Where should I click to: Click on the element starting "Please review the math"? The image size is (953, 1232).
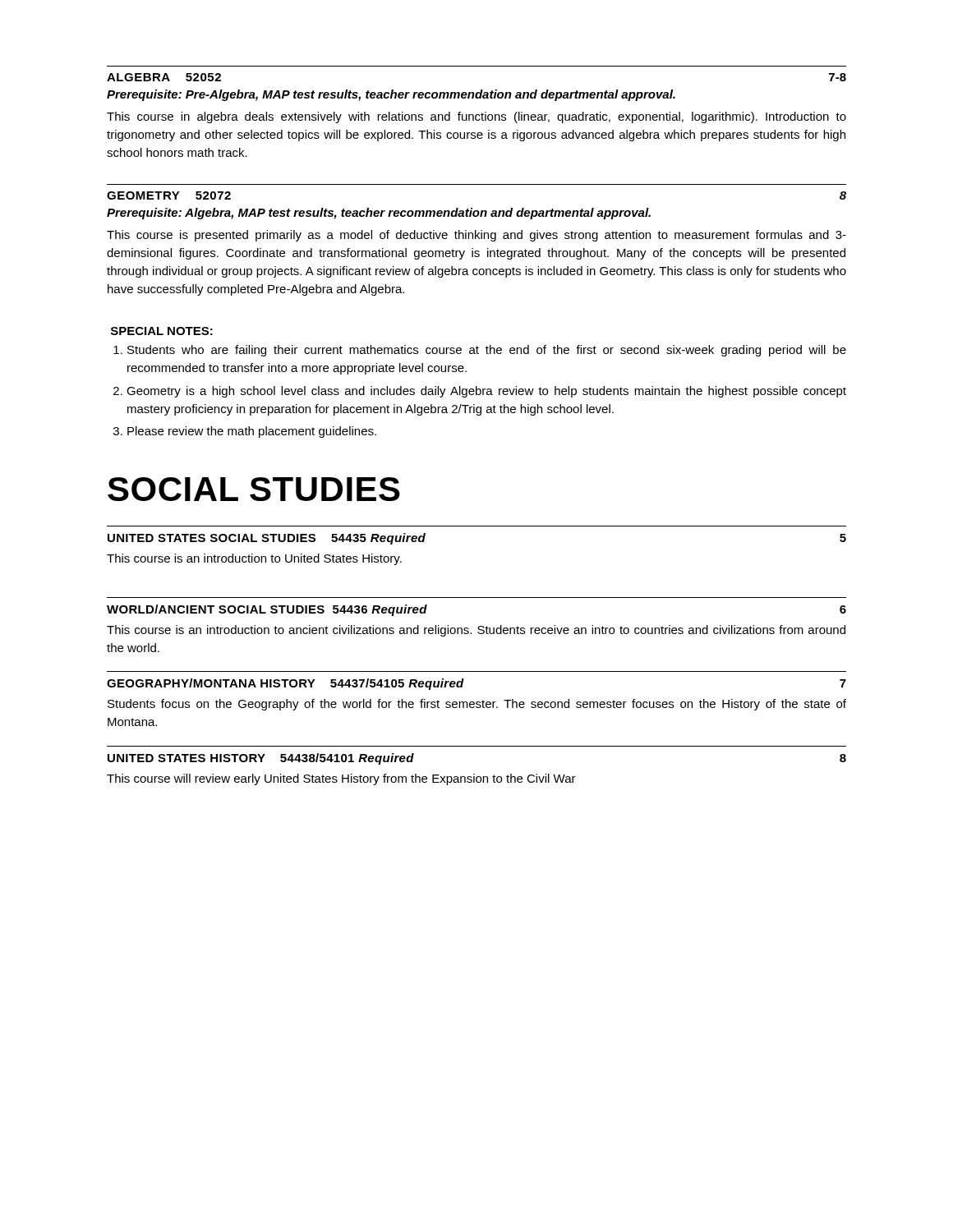252,431
